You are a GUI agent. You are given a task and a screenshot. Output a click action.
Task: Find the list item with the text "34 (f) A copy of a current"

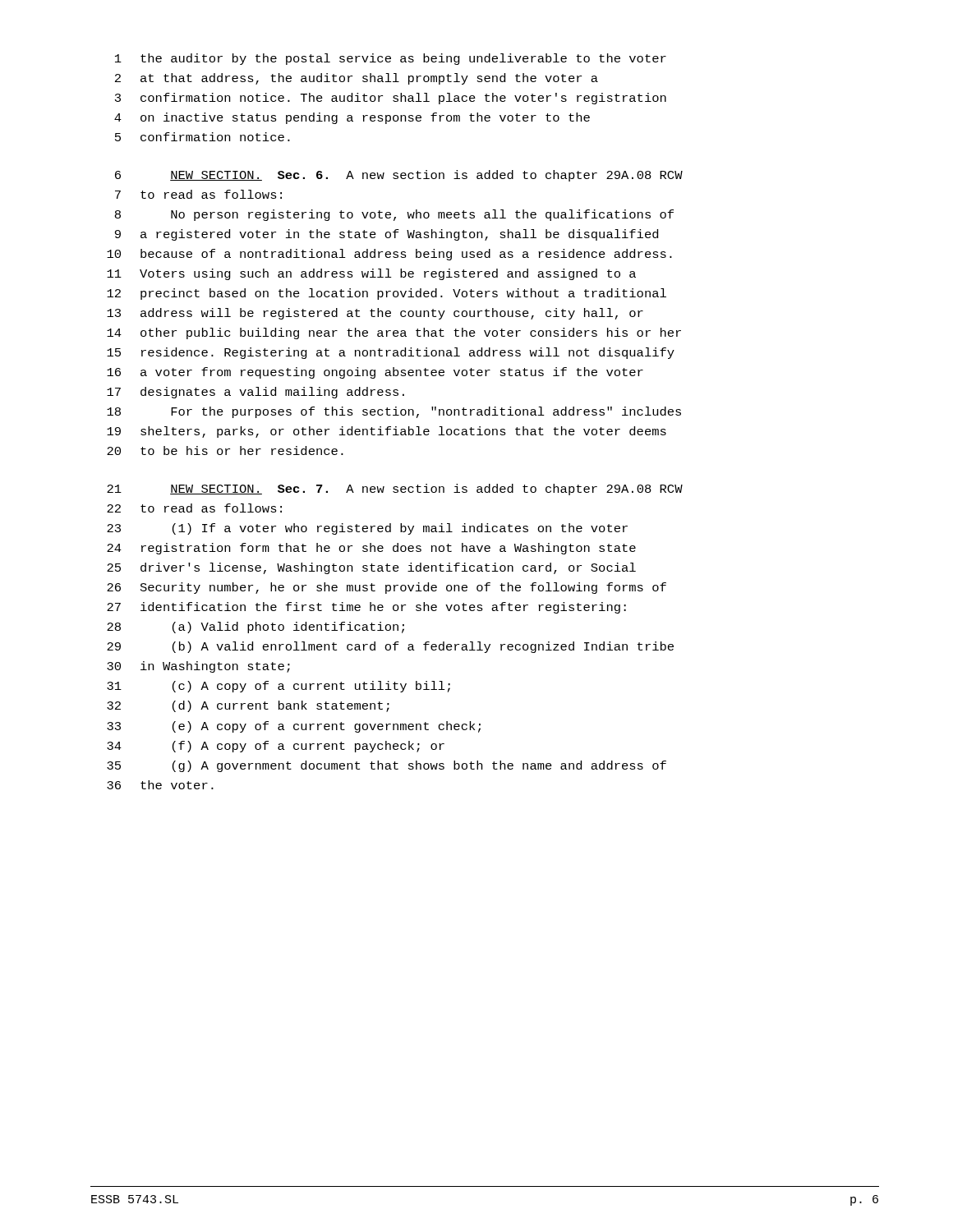point(276,747)
